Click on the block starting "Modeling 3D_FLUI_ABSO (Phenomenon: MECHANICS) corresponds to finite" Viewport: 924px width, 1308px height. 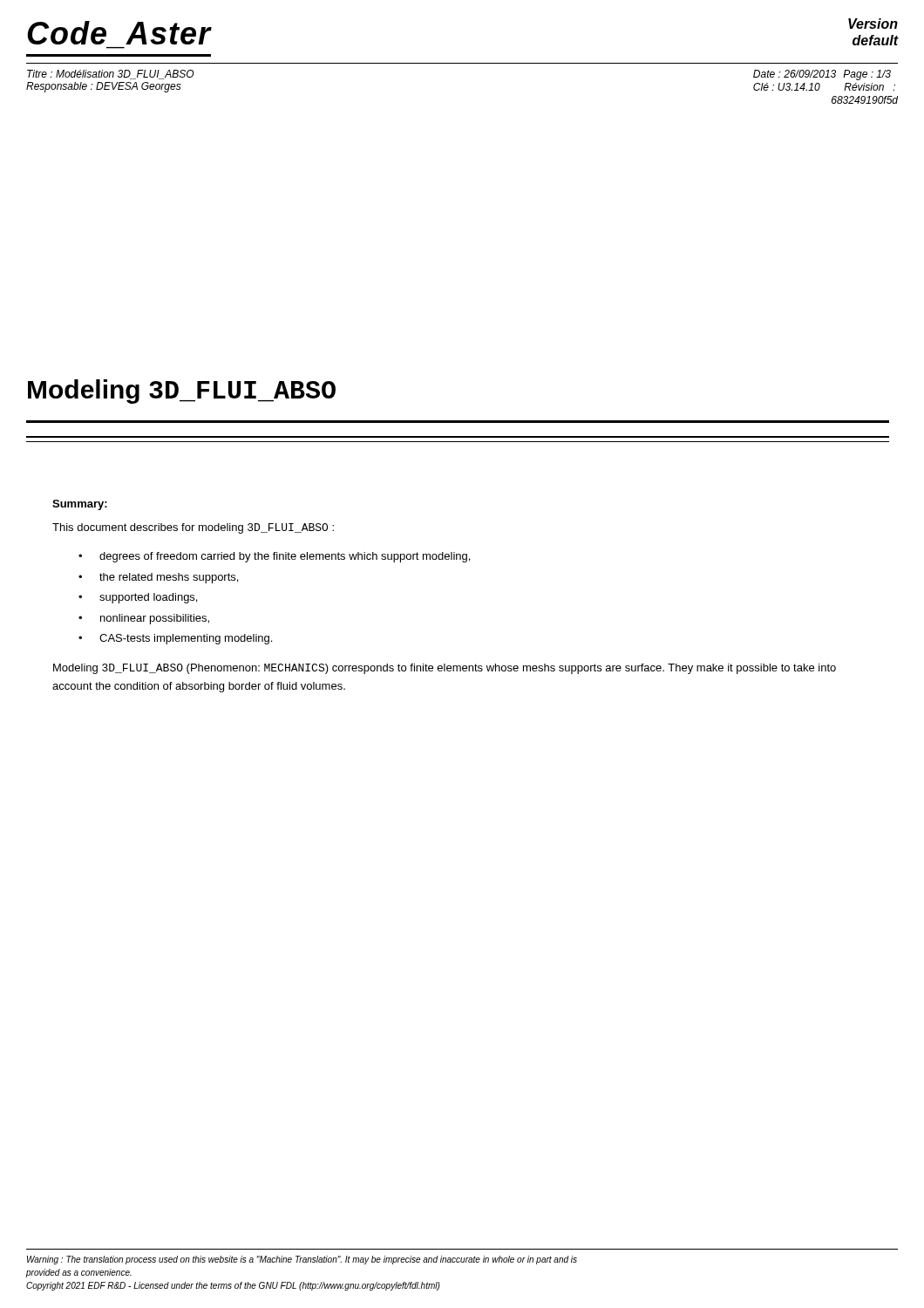444,676
